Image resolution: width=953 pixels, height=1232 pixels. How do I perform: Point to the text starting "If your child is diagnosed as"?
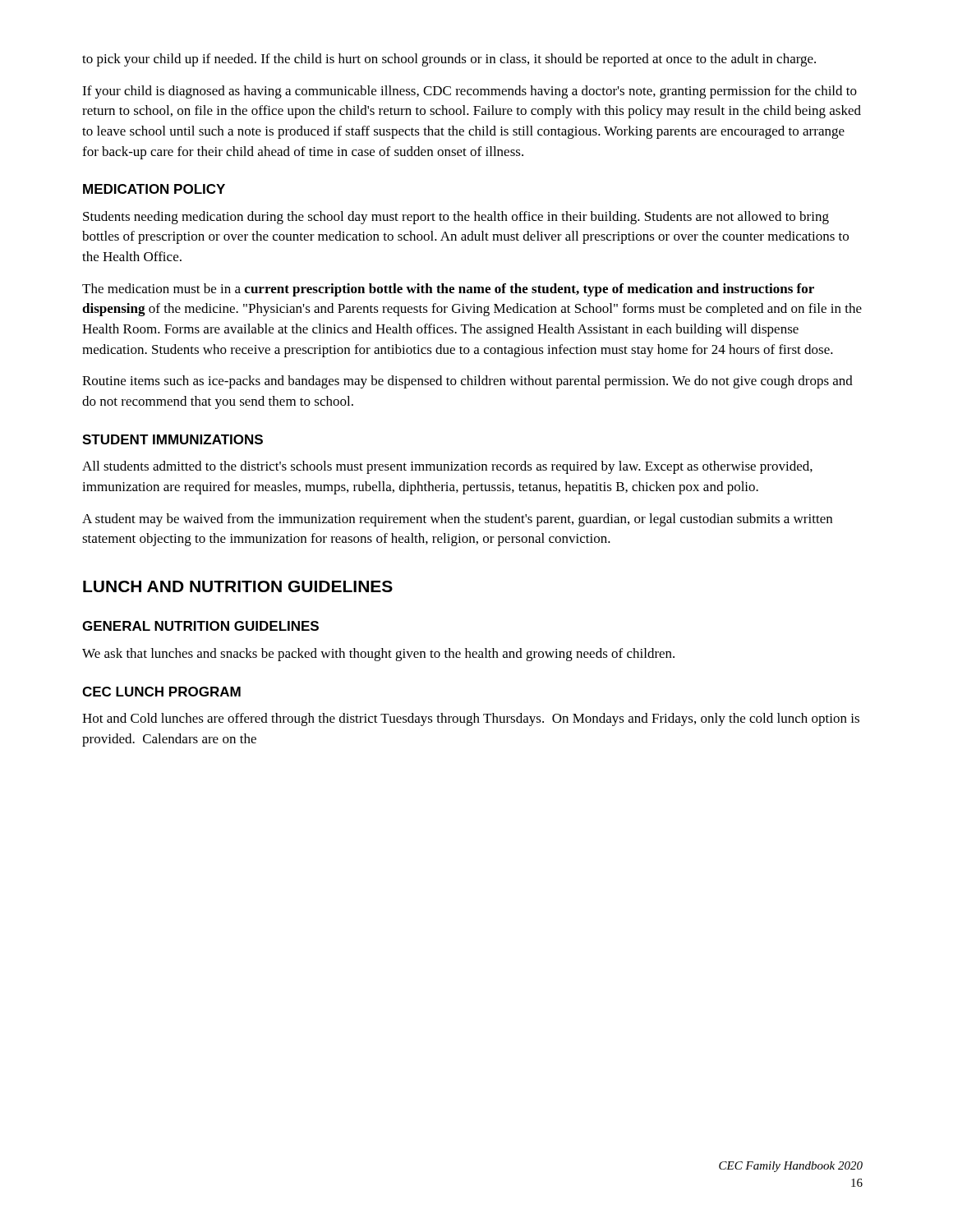tap(472, 122)
